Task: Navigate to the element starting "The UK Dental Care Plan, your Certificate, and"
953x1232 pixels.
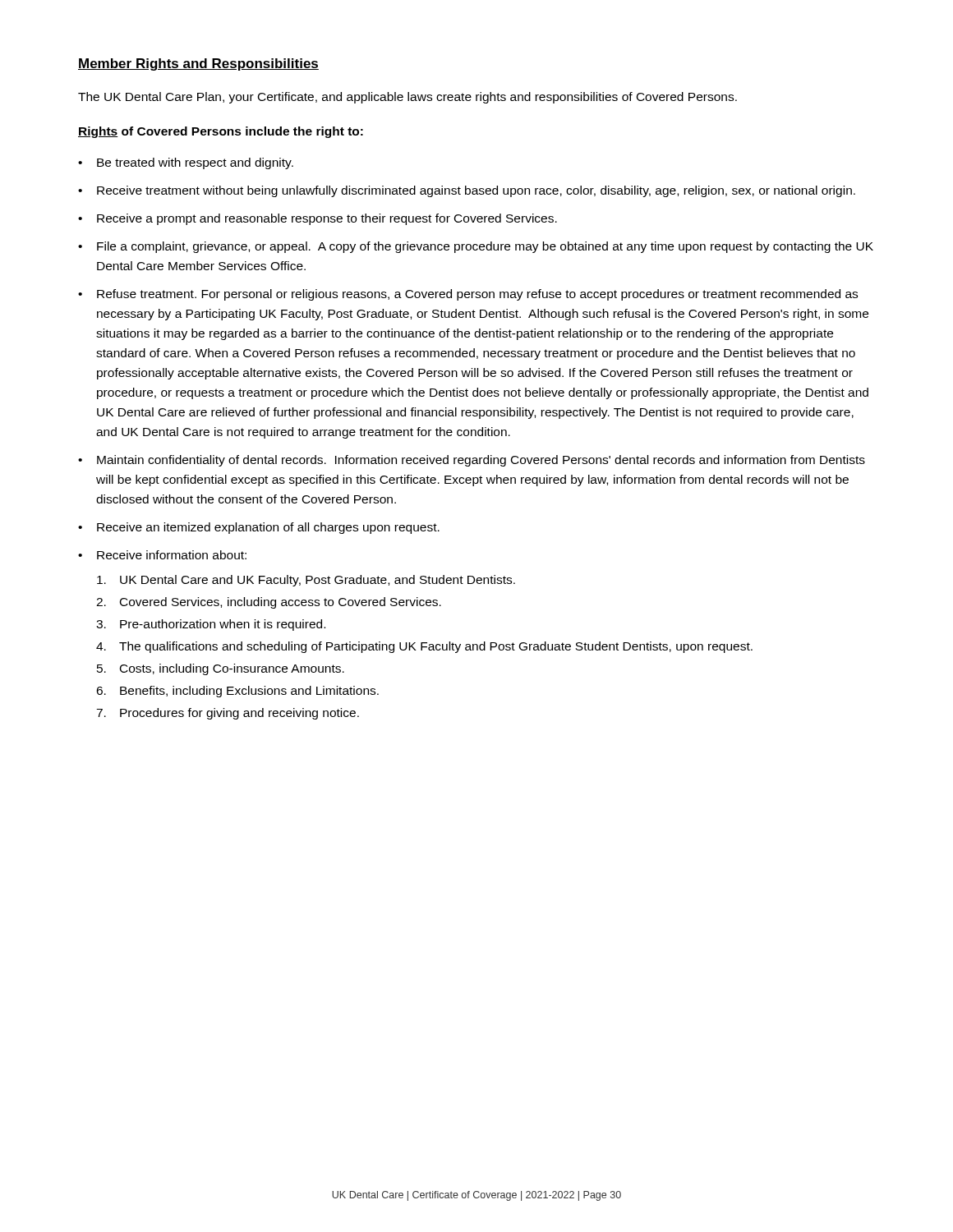Action: [x=408, y=97]
